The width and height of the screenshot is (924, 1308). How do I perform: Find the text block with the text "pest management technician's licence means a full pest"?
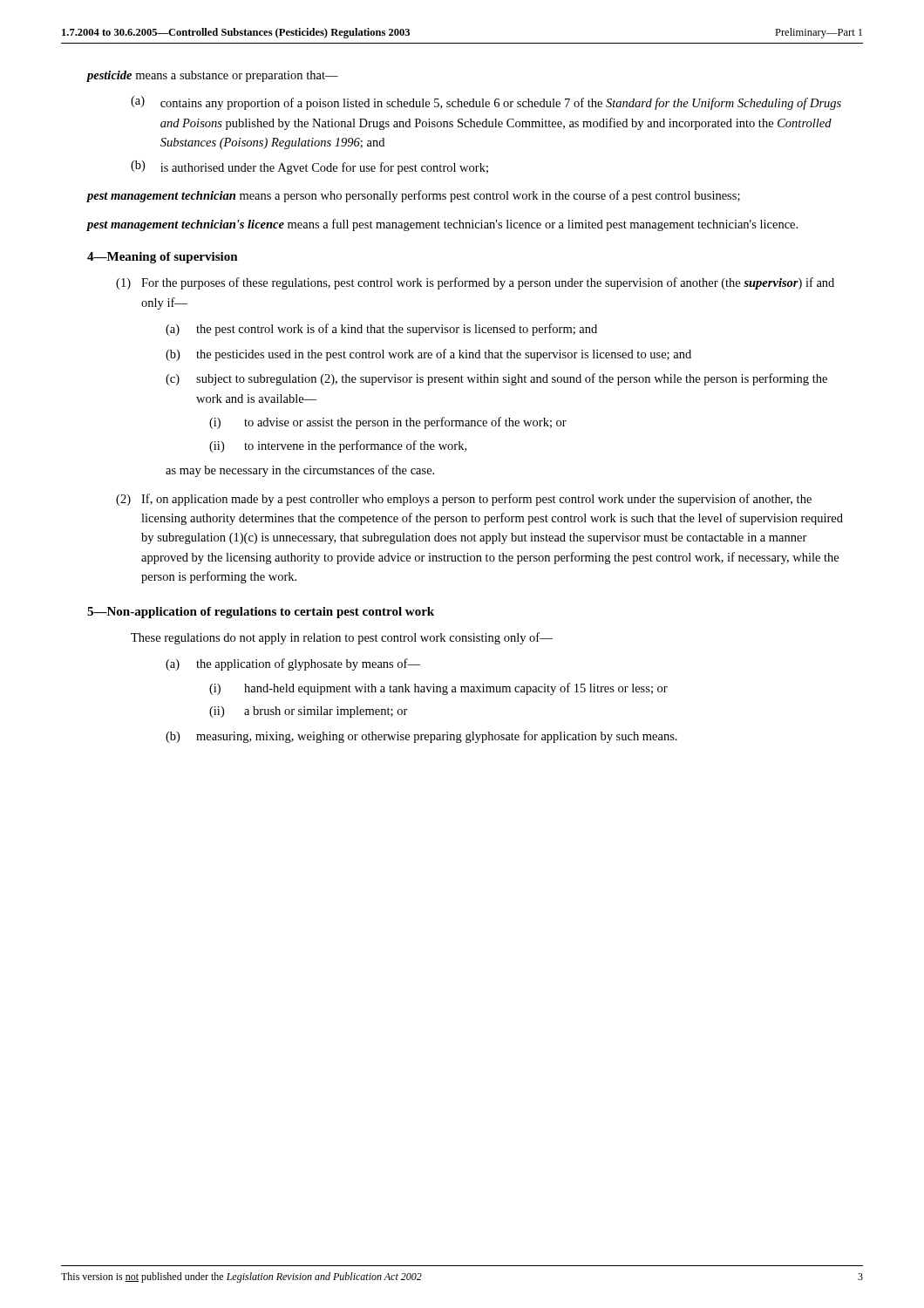click(x=443, y=224)
